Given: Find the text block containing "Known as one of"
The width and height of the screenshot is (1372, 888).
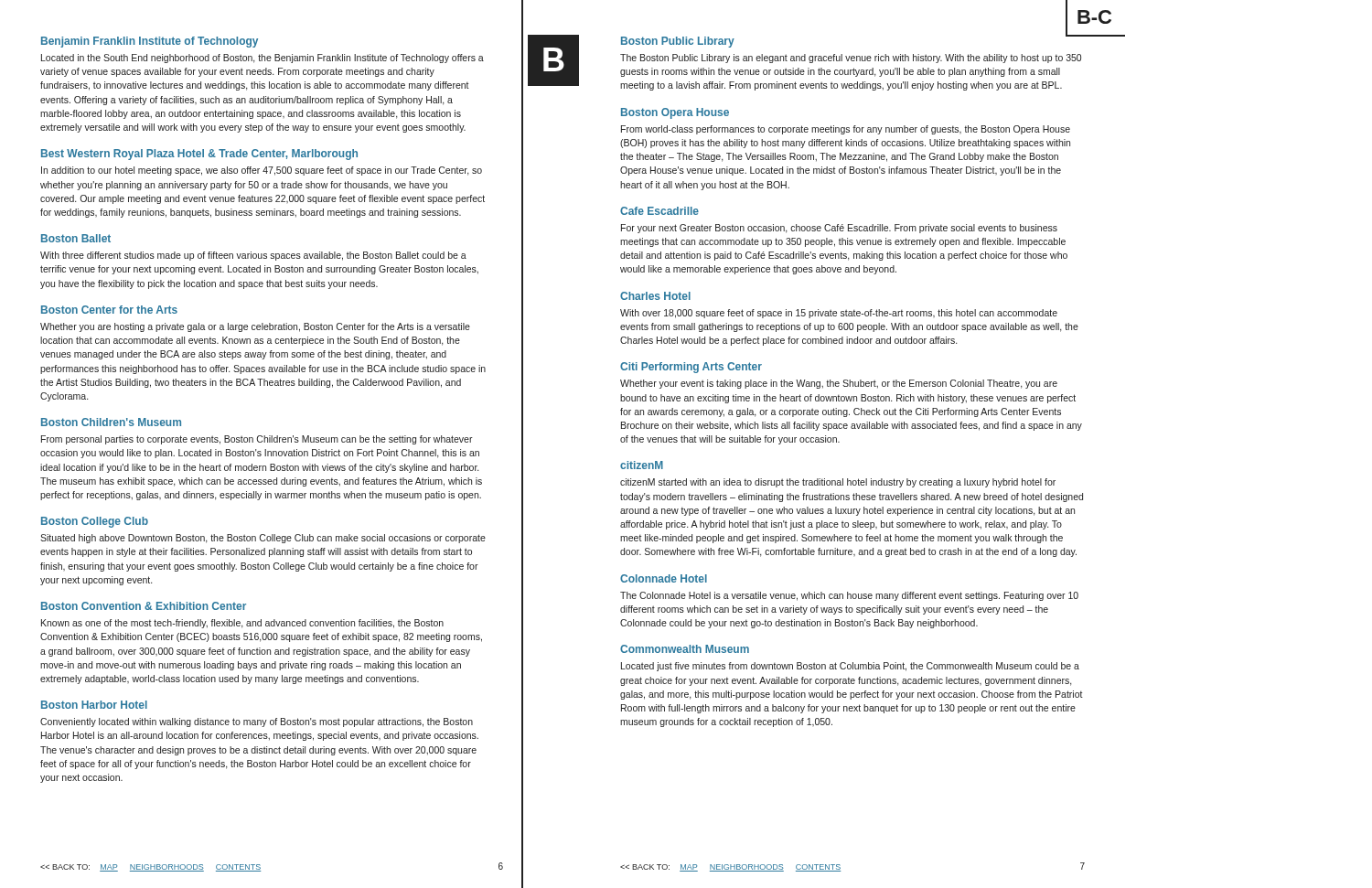Looking at the screenshot, I should 262,651.
